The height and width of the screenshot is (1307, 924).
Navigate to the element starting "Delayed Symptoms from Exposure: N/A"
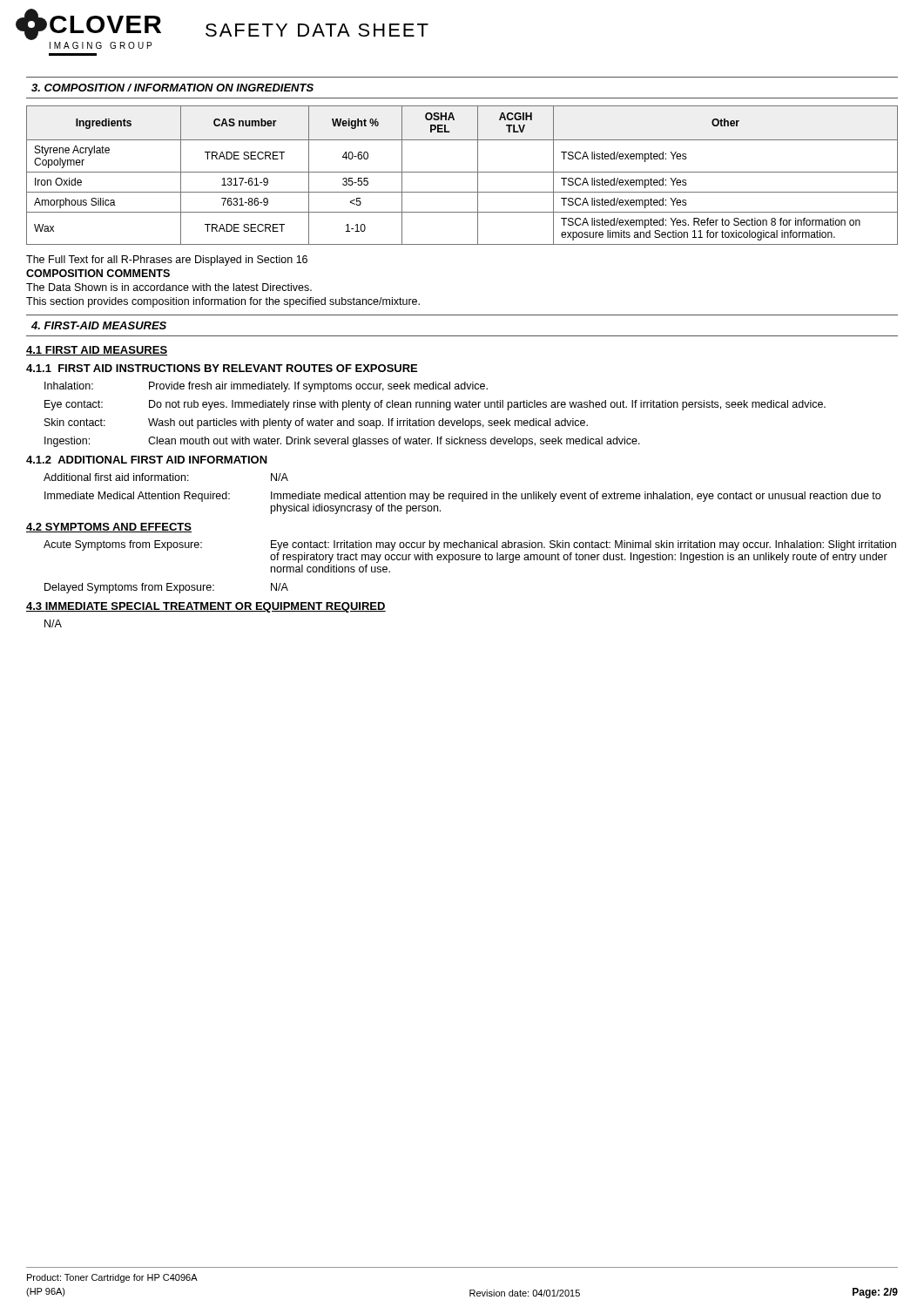coord(166,587)
